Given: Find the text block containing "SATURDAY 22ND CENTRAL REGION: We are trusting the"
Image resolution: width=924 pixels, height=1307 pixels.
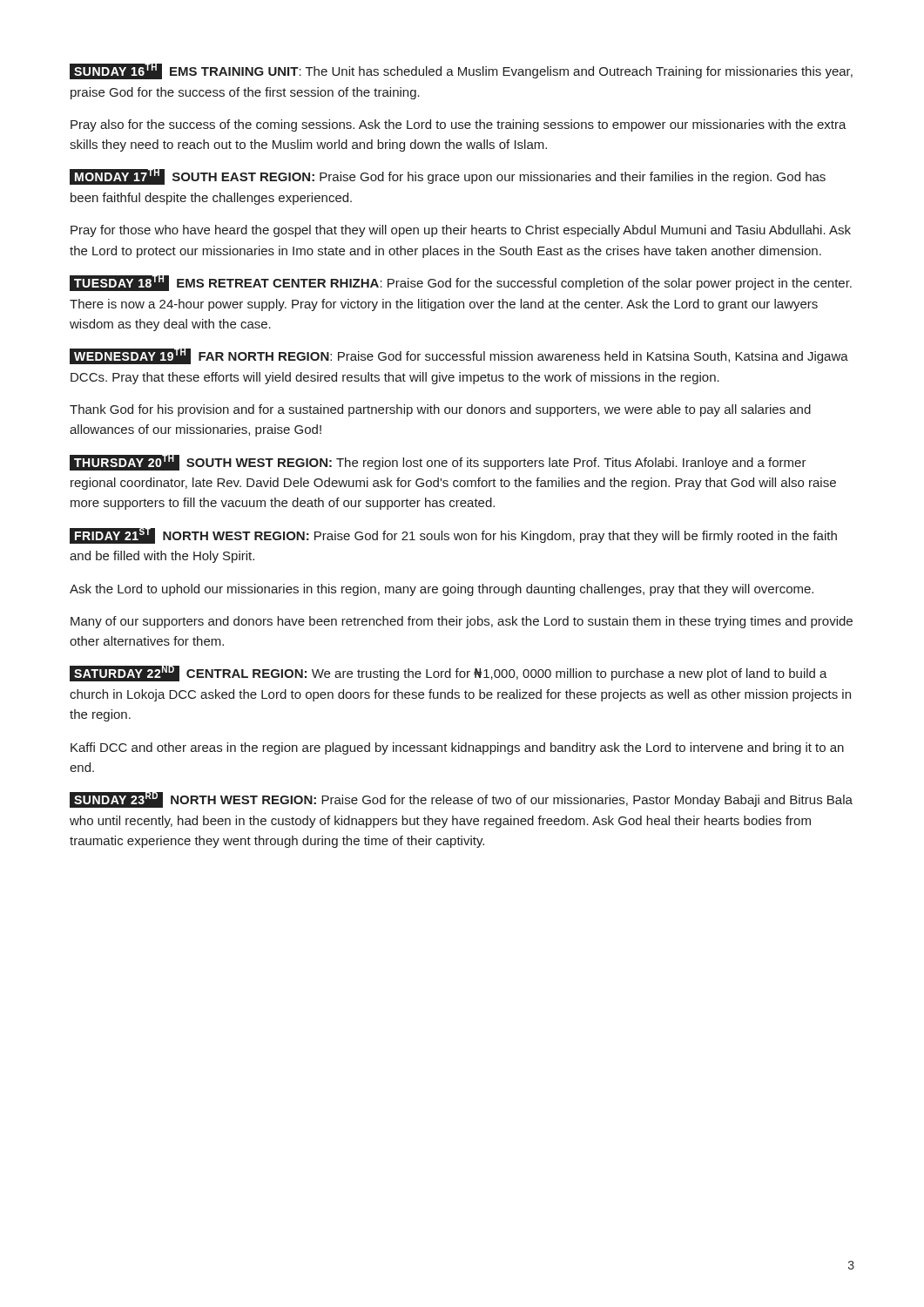Looking at the screenshot, I should click(x=461, y=694).
